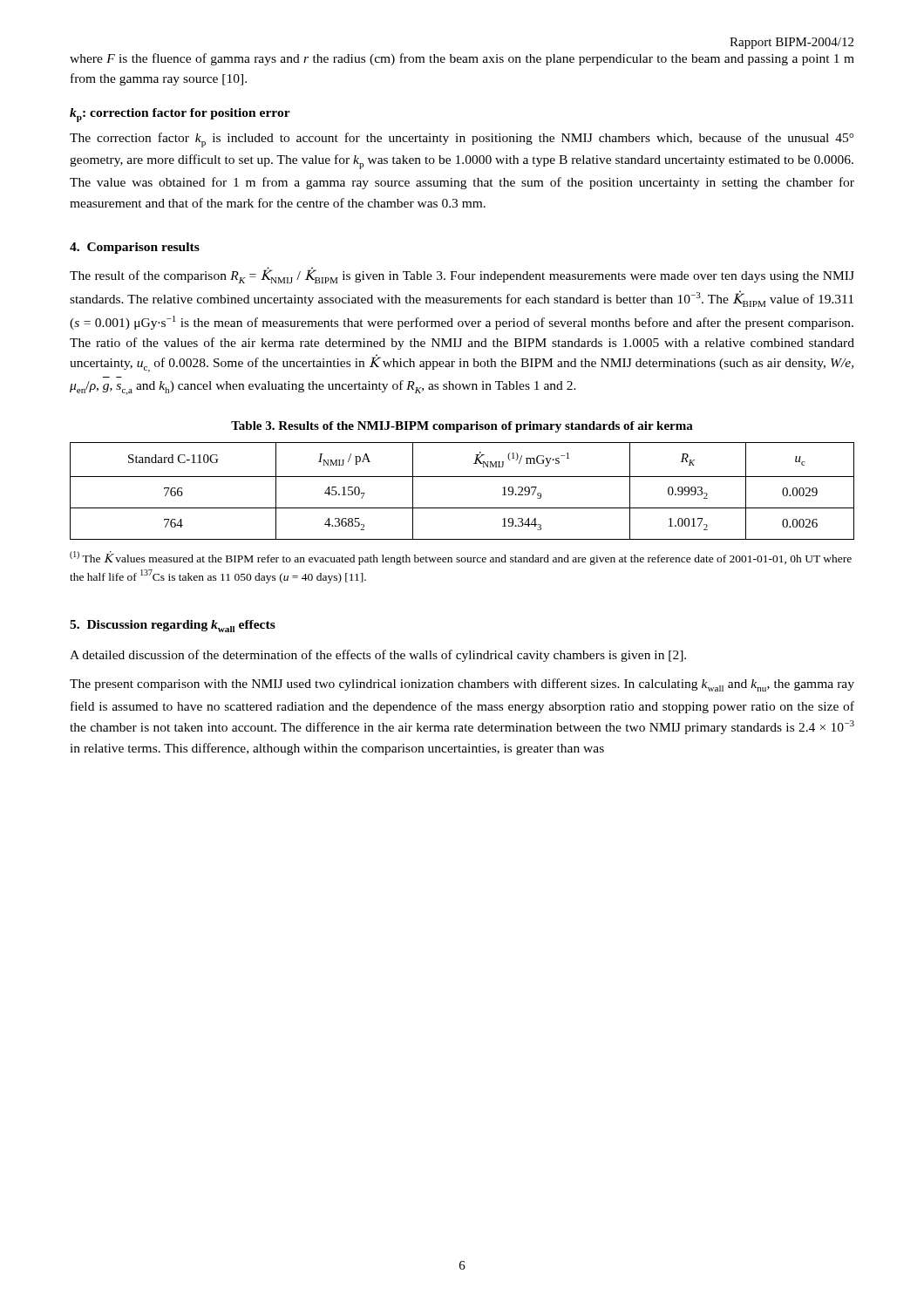This screenshot has width=924, height=1308.
Task: Click a table
Action: click(462, 491)
